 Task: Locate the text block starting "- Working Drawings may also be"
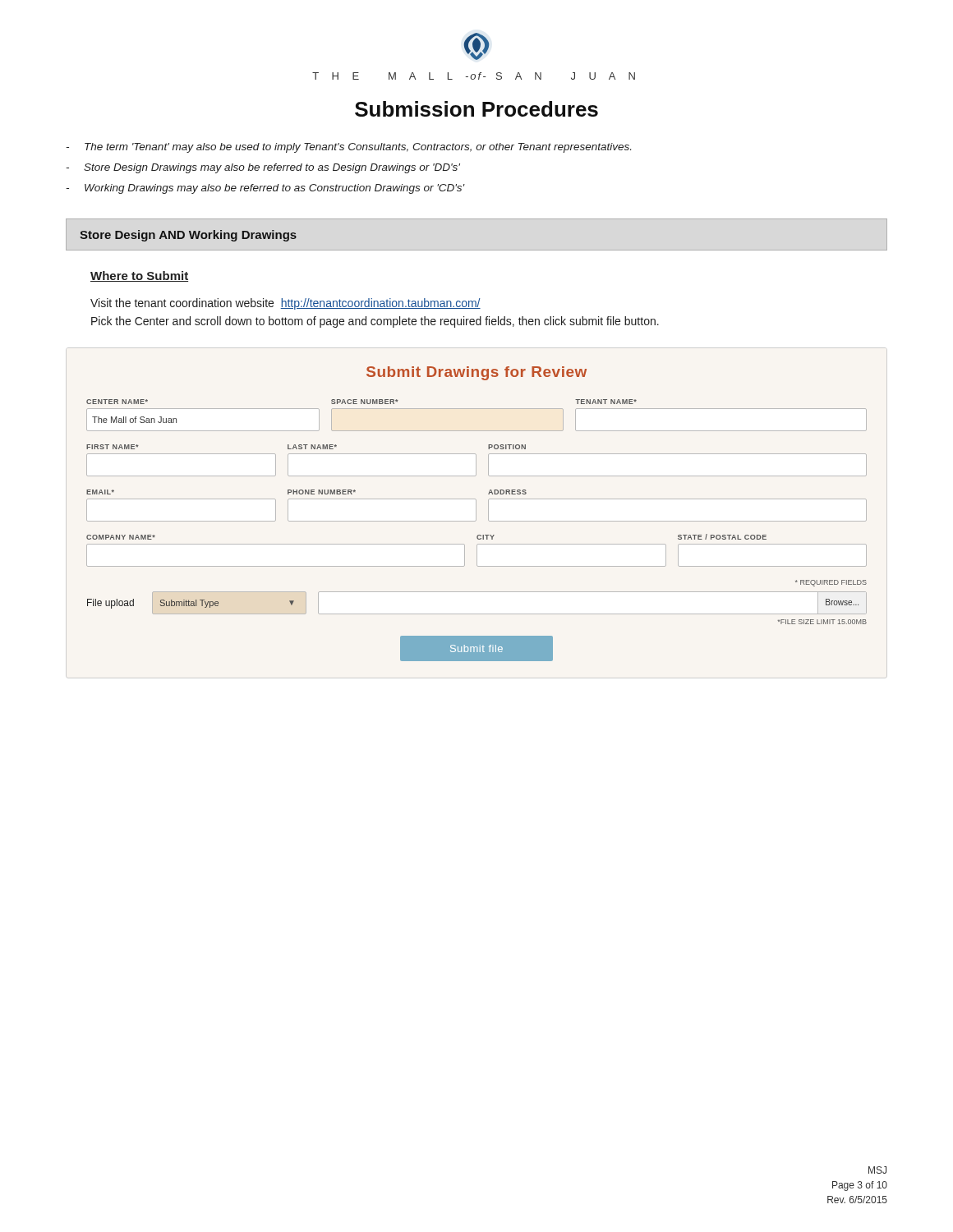coord(265,189)
